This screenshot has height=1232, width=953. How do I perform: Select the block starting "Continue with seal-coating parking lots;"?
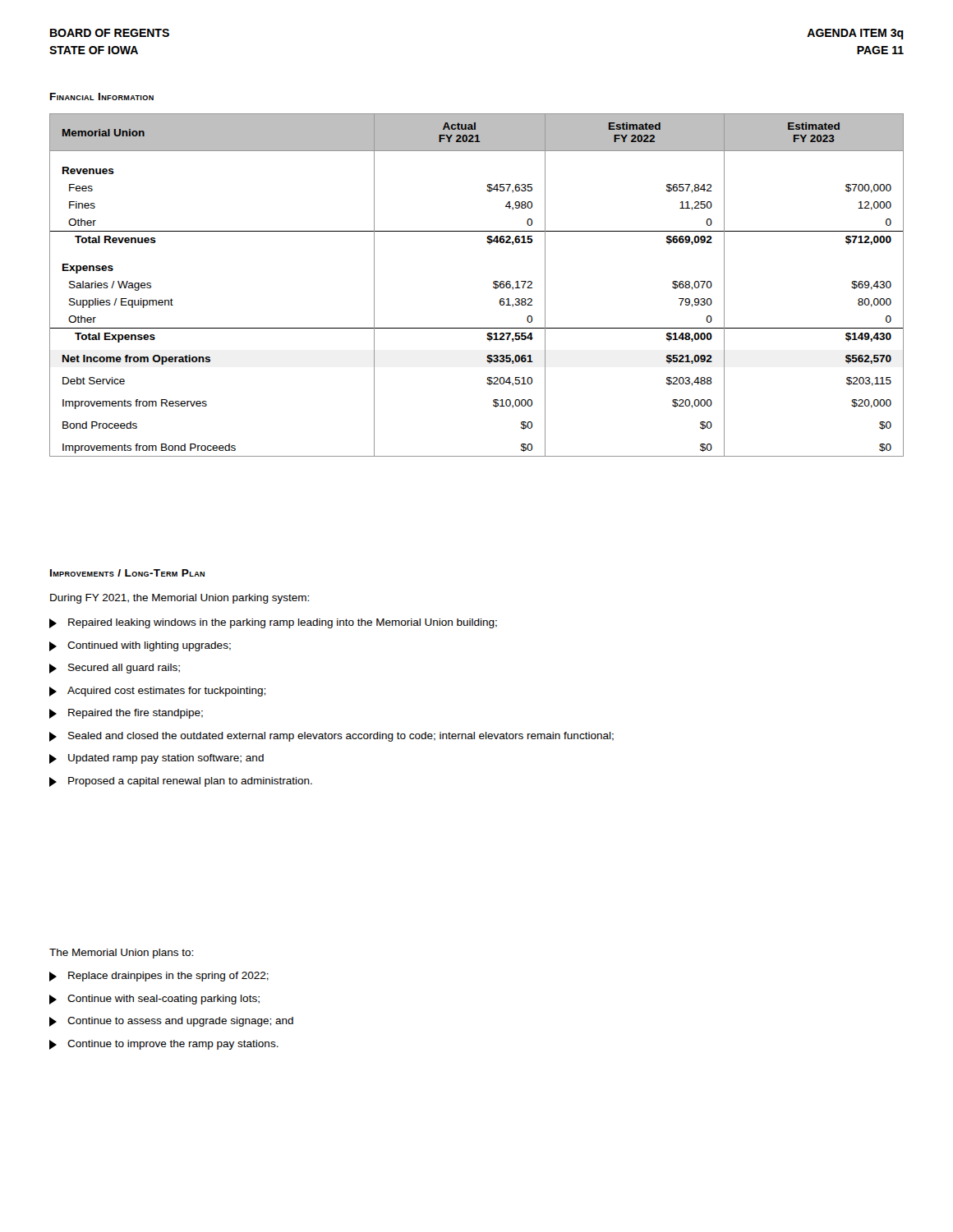pyautogui.click(x=155, y=999)
